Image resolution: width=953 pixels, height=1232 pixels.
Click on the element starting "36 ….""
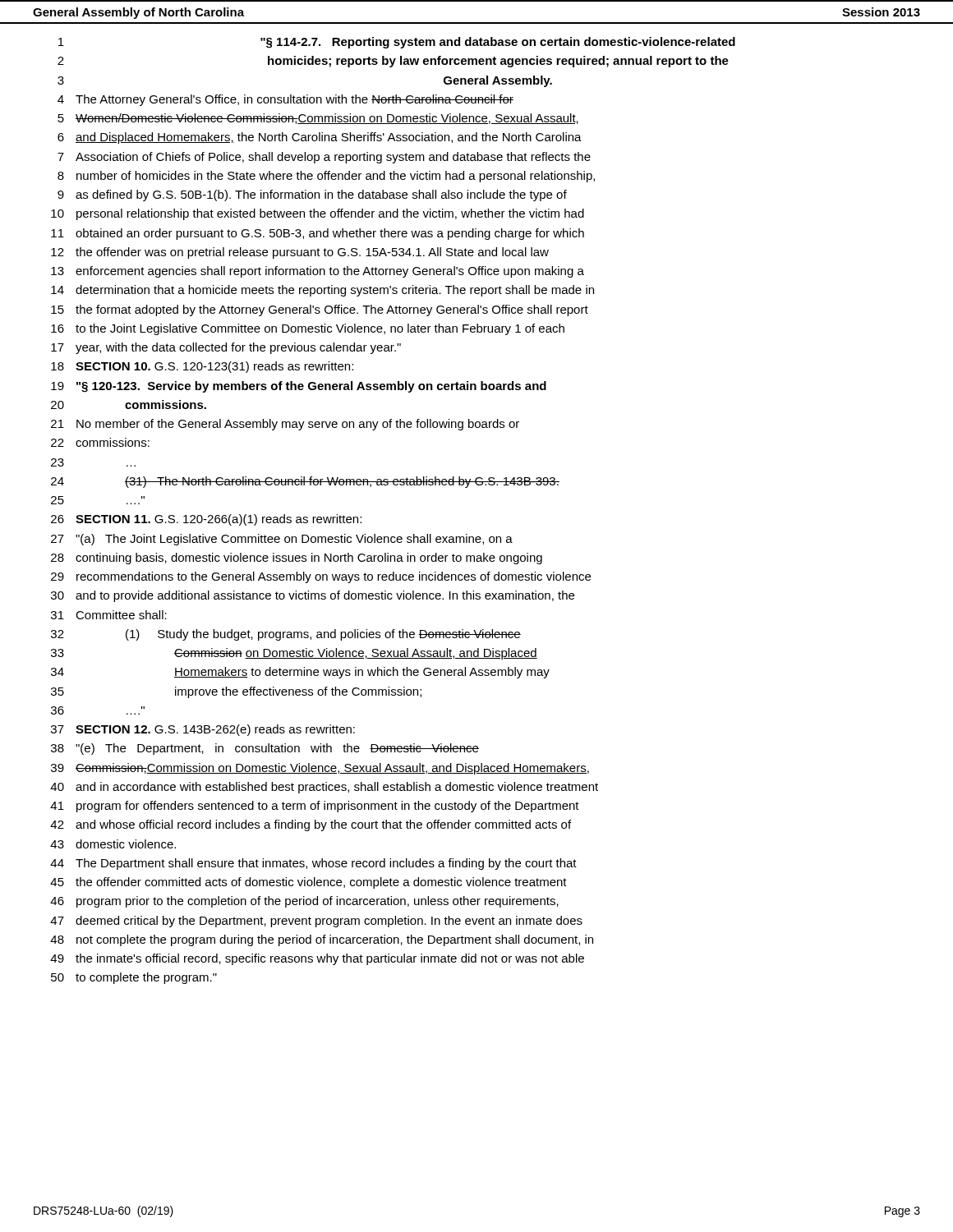[x=60, y=710]
